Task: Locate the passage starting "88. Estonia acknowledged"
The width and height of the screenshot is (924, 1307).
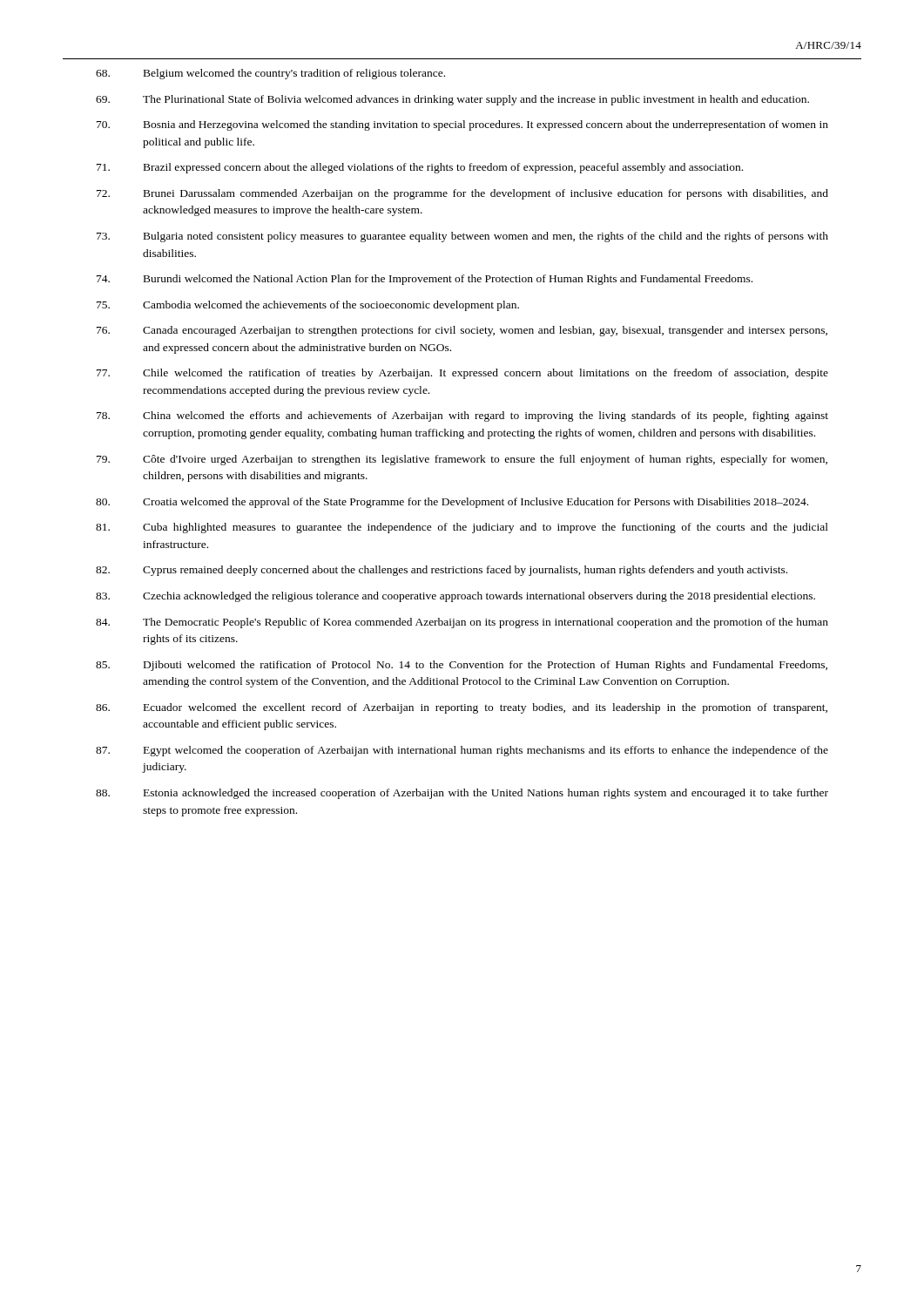Action: tap(462, 801)
